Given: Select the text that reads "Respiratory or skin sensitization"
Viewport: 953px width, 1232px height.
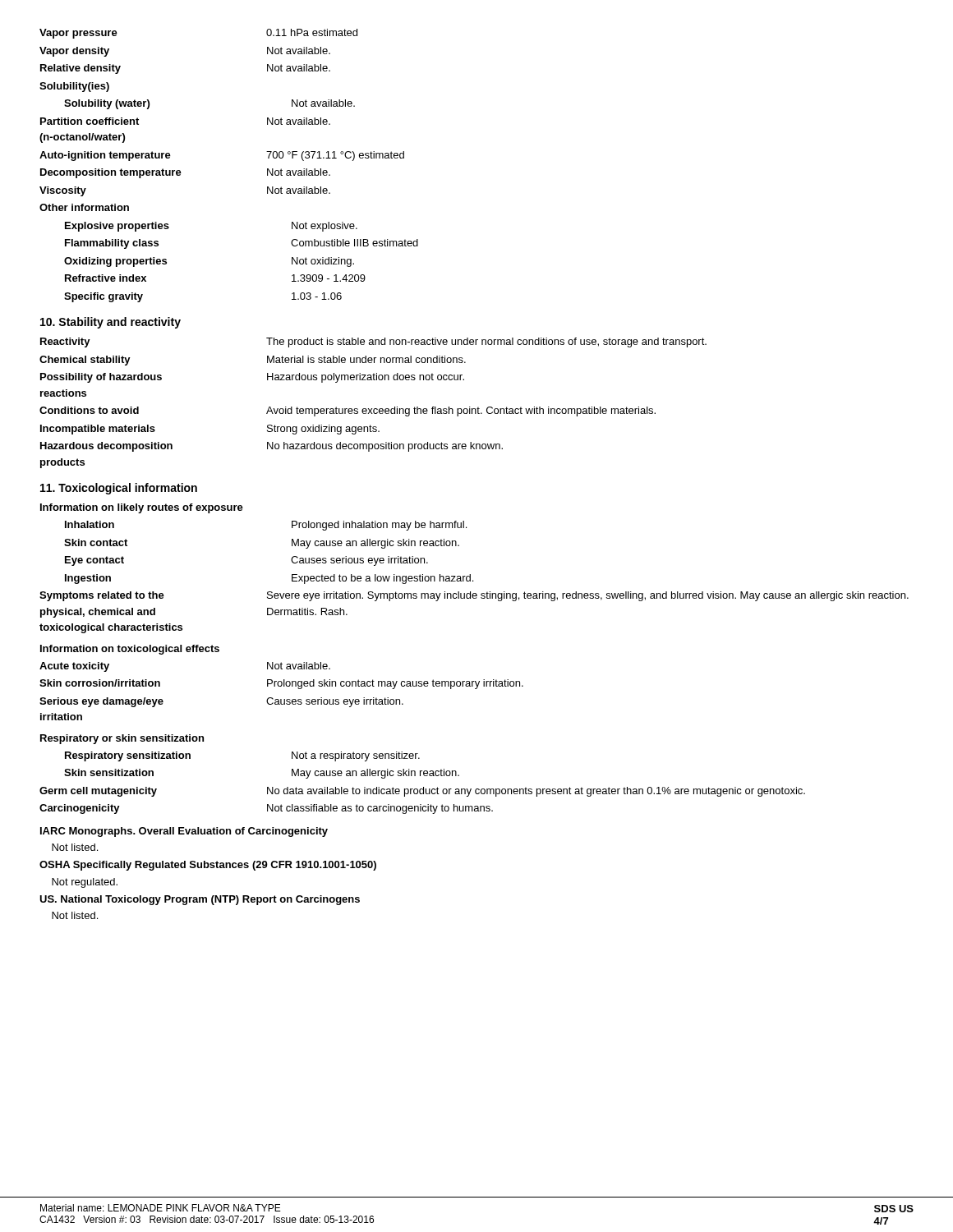Looking at the screenshot, I should pos(122,738).
